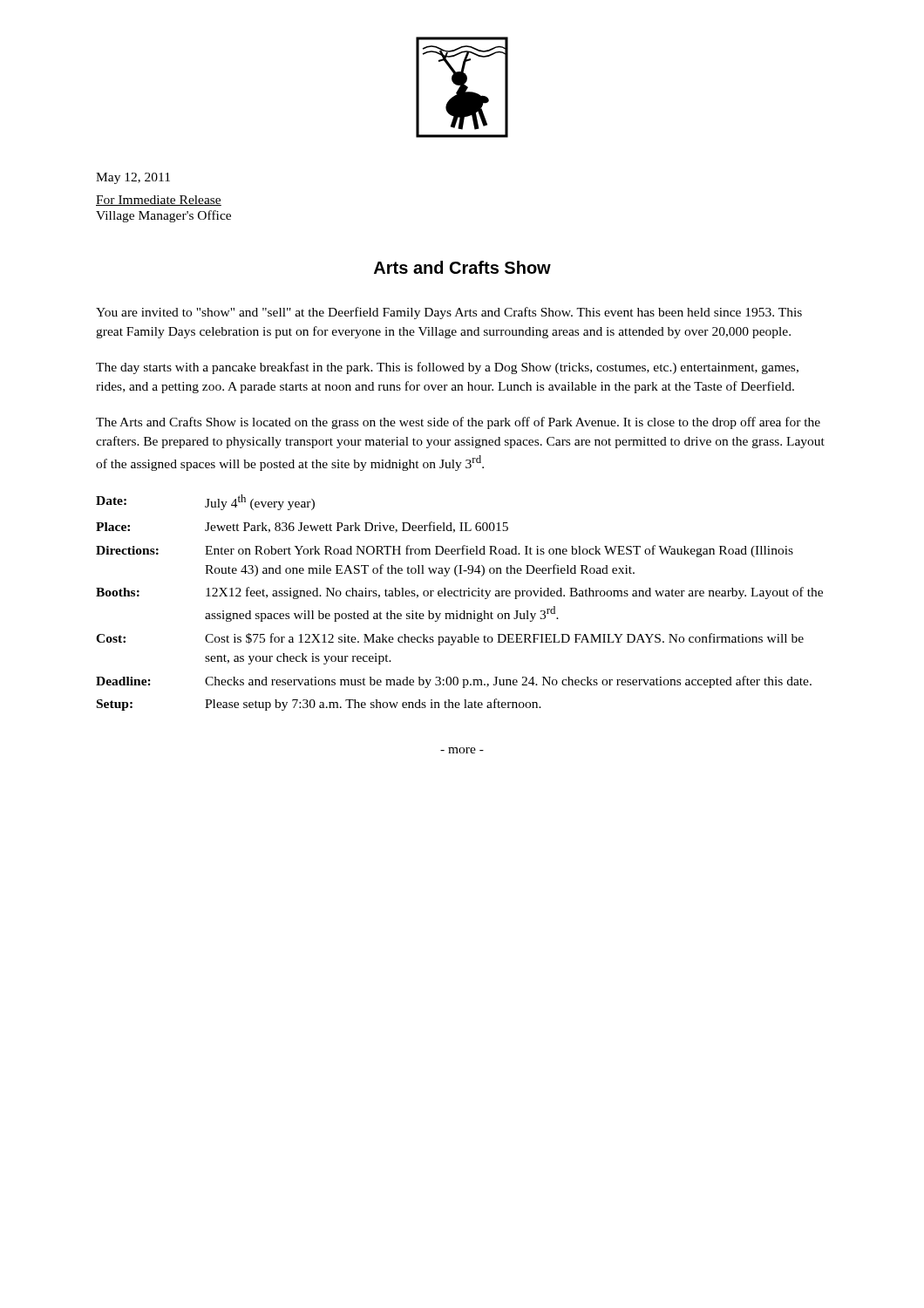The width and height of the screenshot is (924, 1308).
Task: Point to the passage starting "You are invited to "show" and "sell" at"
Action: pyautogui.click(x=449, y=322)
